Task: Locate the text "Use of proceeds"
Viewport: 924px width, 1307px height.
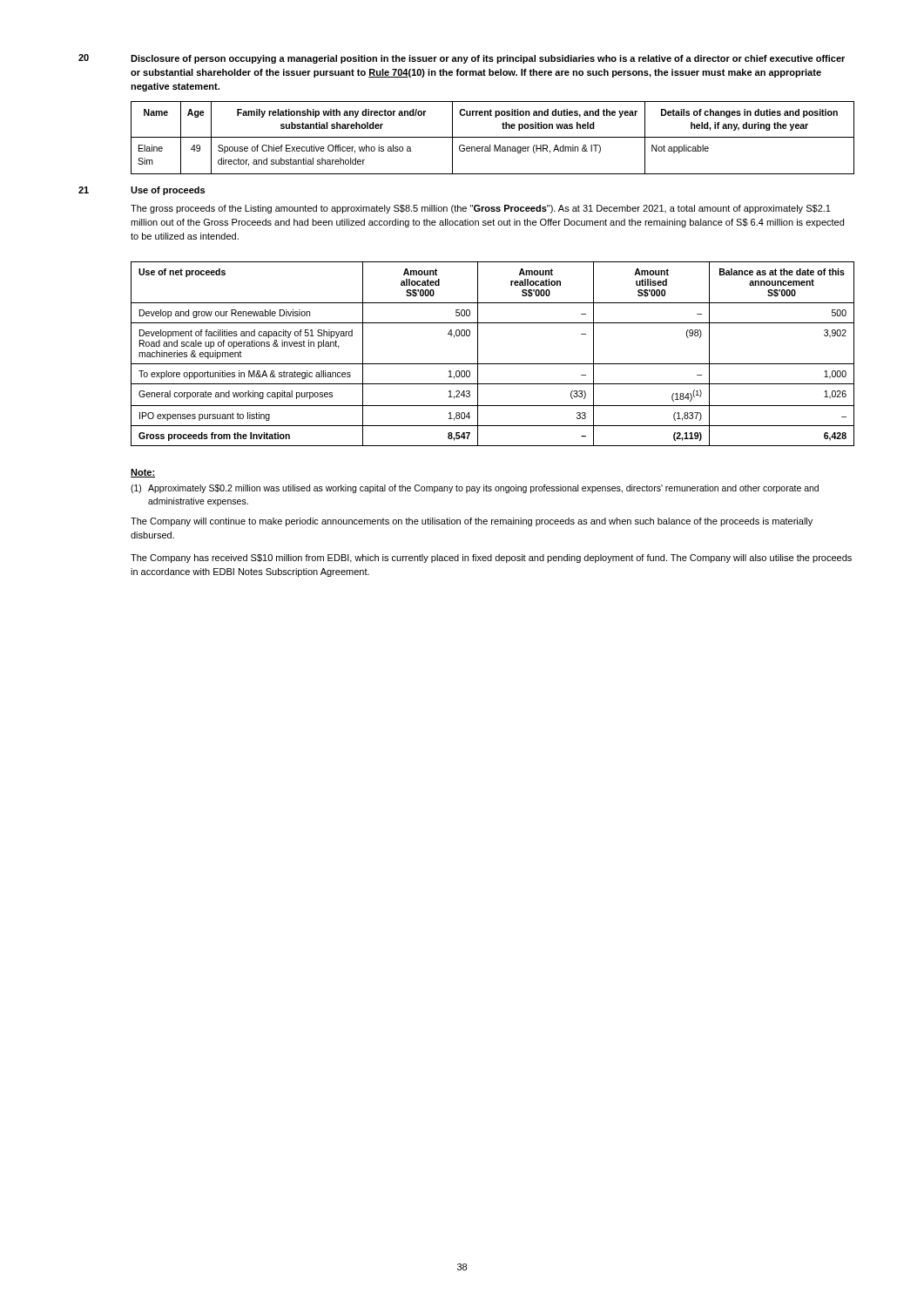Action: coord(168,190)
